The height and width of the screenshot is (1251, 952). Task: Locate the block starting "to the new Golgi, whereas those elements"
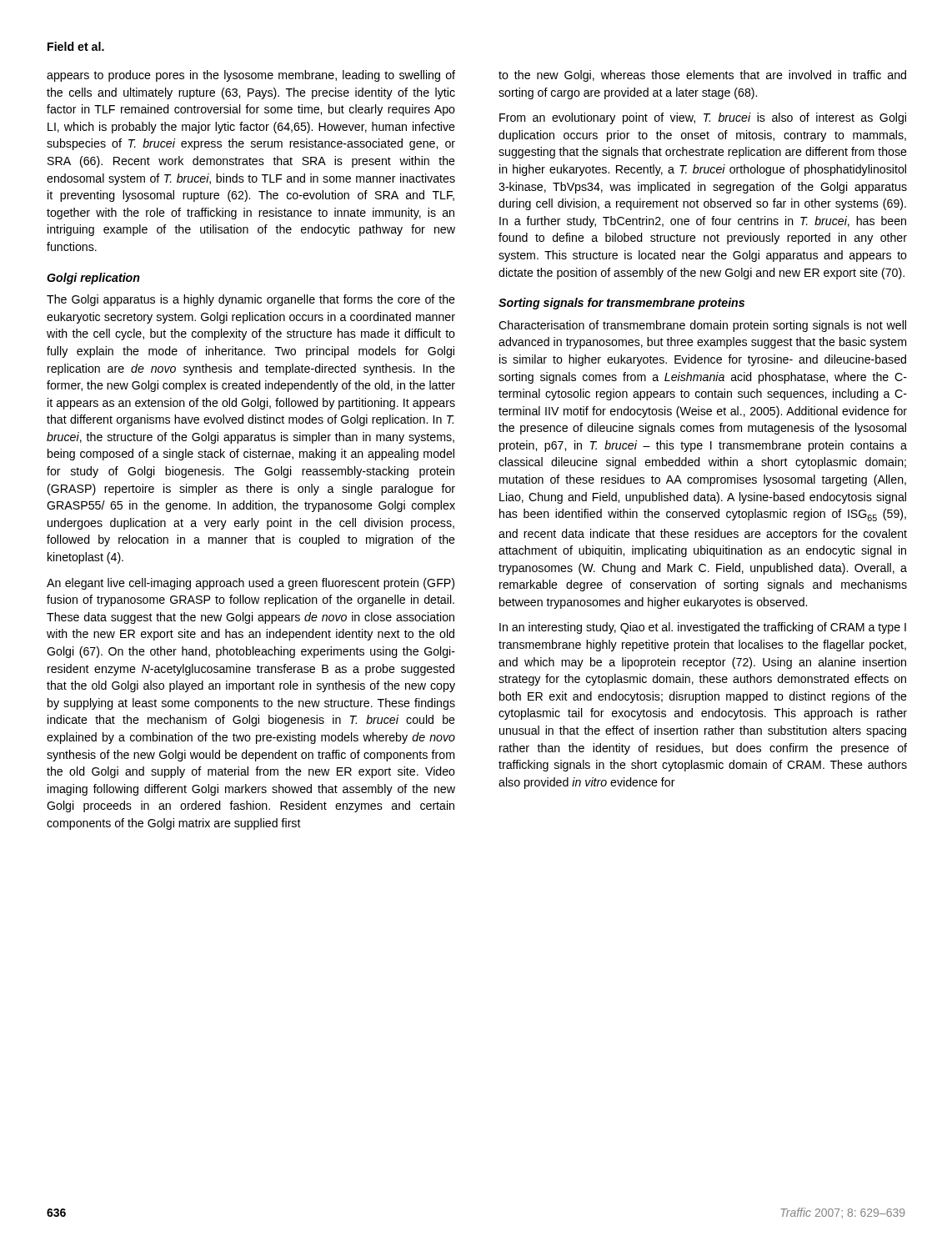coord(703,84)
